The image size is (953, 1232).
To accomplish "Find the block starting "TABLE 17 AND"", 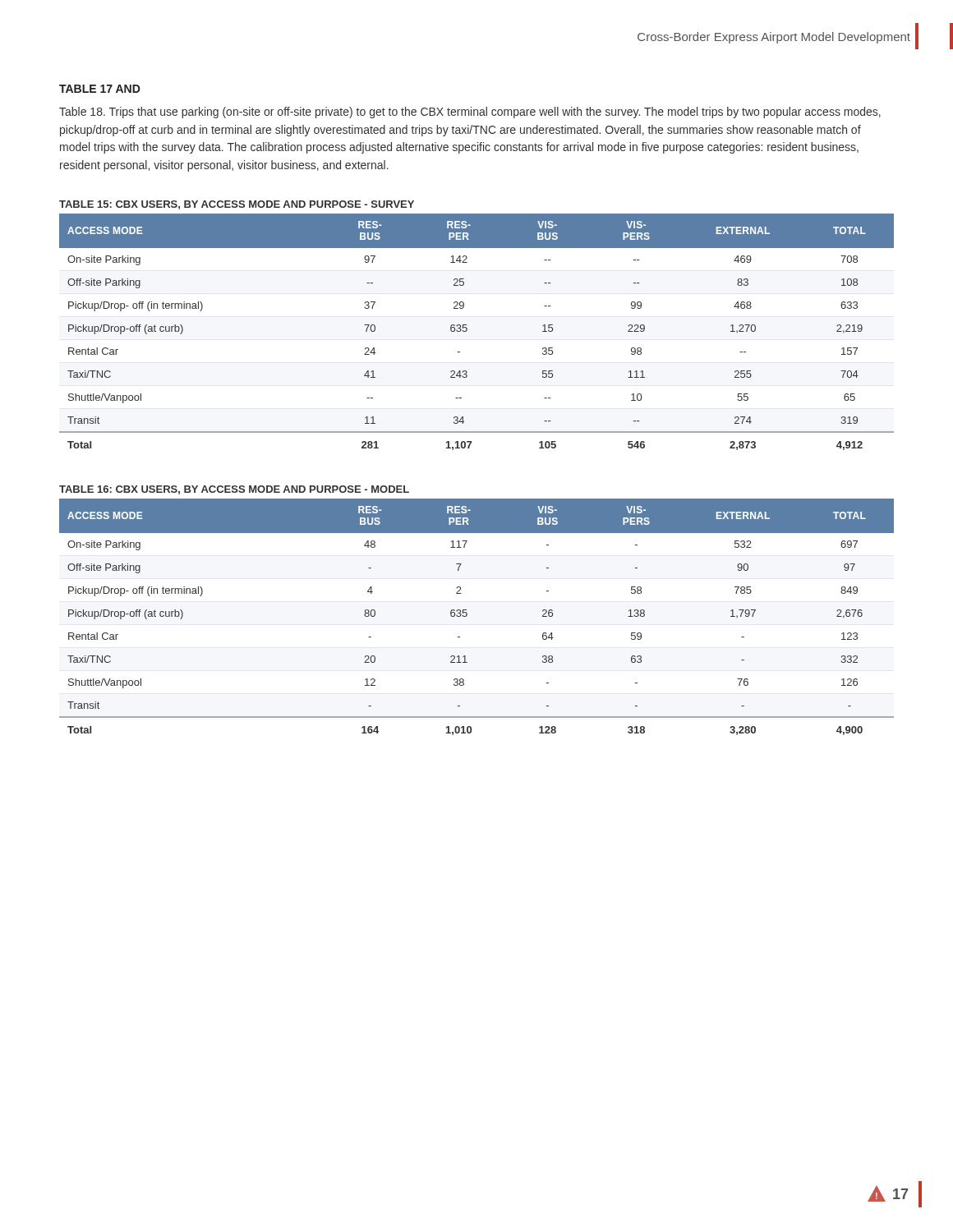I will pyautogui.click(x=100, y=89).
